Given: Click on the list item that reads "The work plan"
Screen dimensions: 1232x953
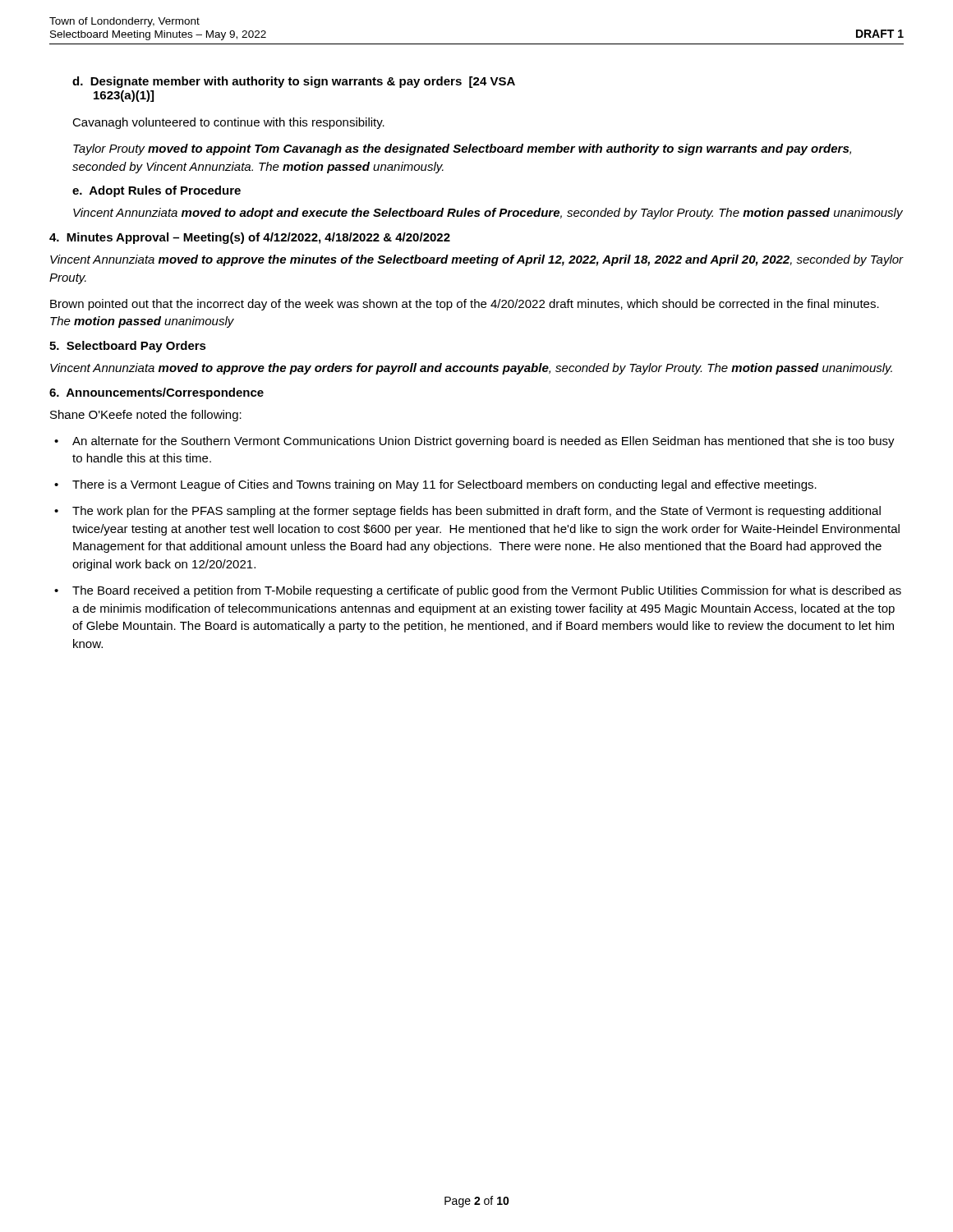Looking at the screenshot, I should click(x=486, y=537).
